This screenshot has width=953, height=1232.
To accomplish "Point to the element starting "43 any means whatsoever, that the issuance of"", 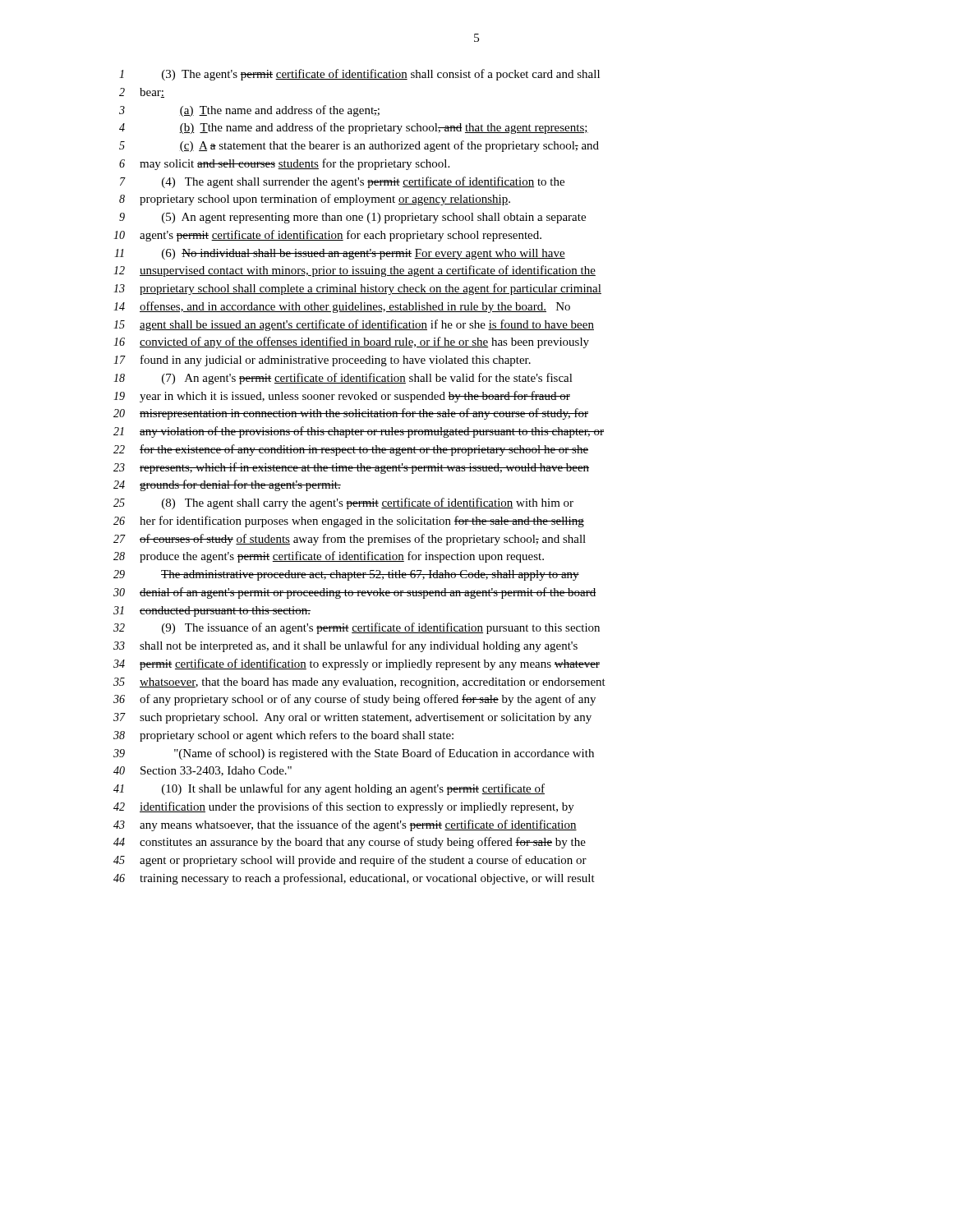I will [485, 825].
